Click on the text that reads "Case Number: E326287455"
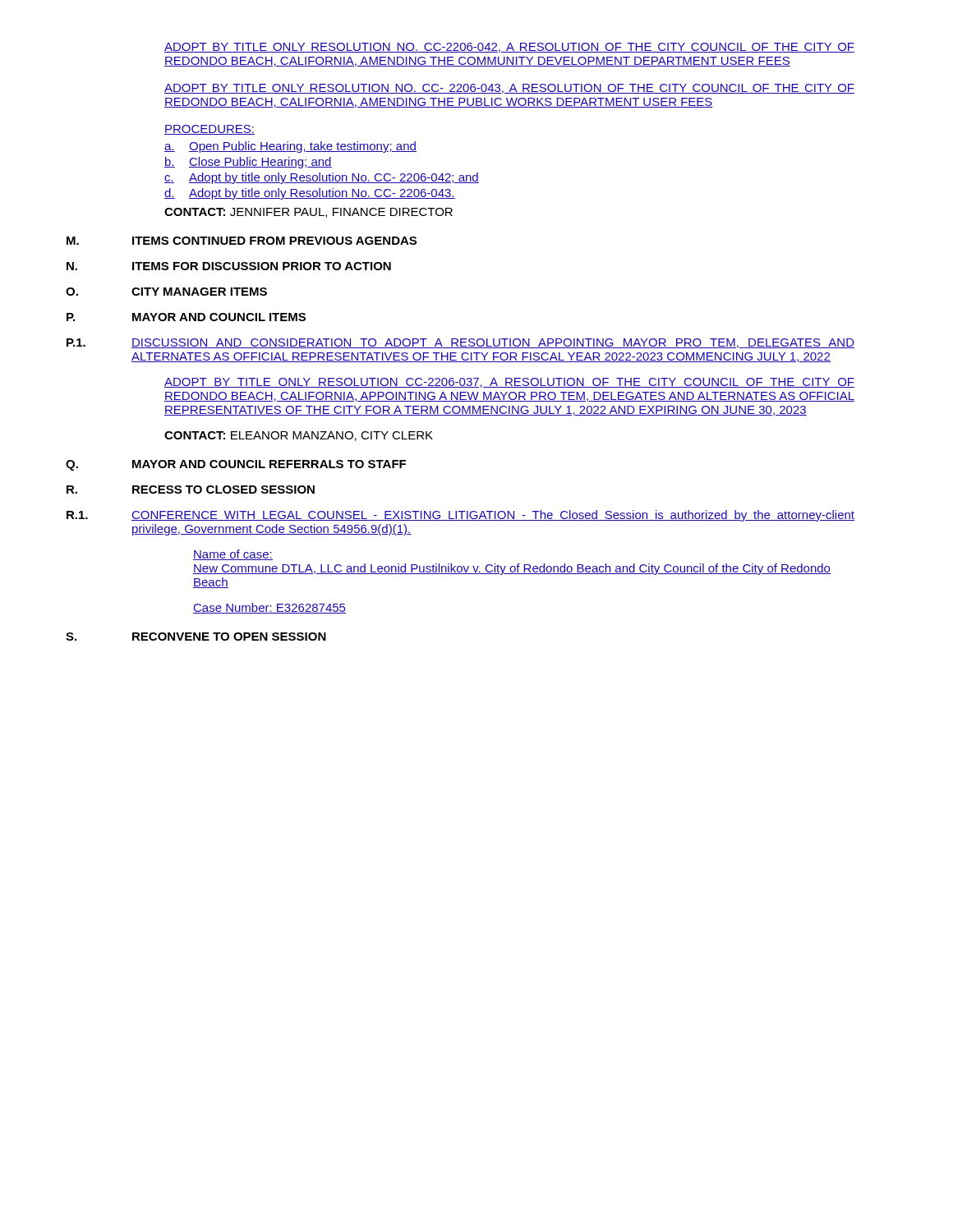Viewport: 953px width, 1232px height. (269, 607)
